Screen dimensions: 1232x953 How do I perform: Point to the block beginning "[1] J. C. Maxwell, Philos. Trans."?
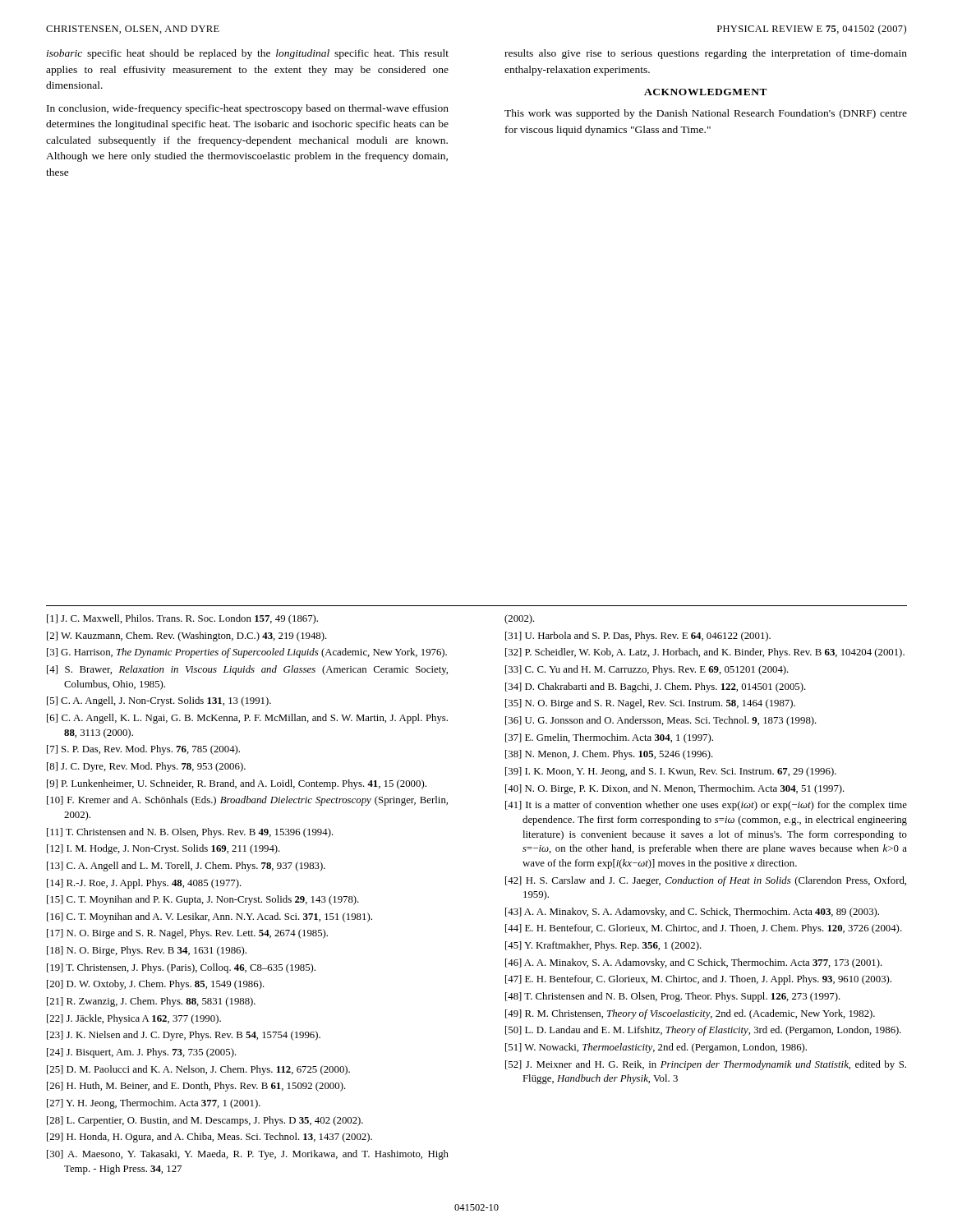[x=182, y=618]
